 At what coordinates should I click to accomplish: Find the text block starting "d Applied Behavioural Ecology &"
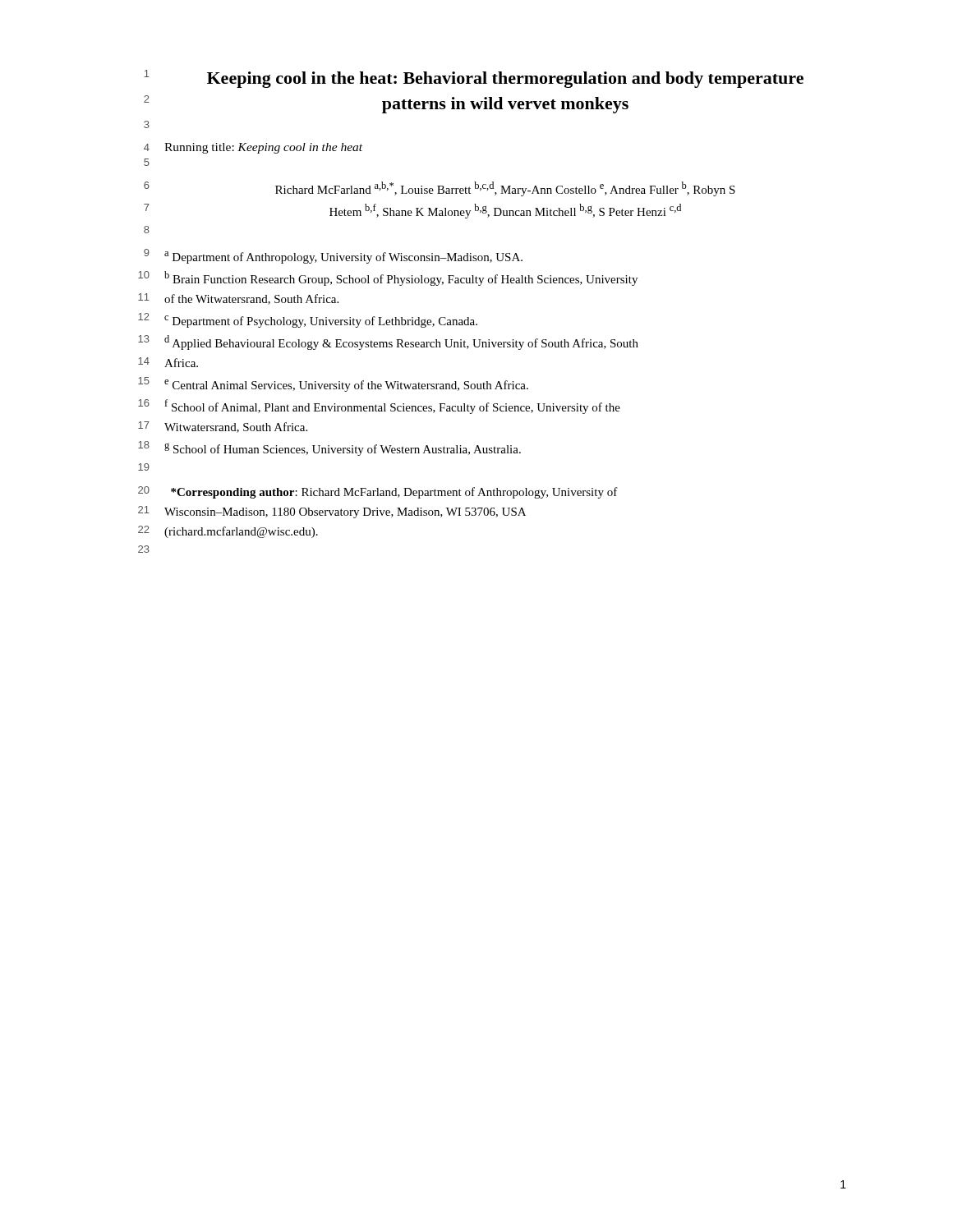point(401,341)
